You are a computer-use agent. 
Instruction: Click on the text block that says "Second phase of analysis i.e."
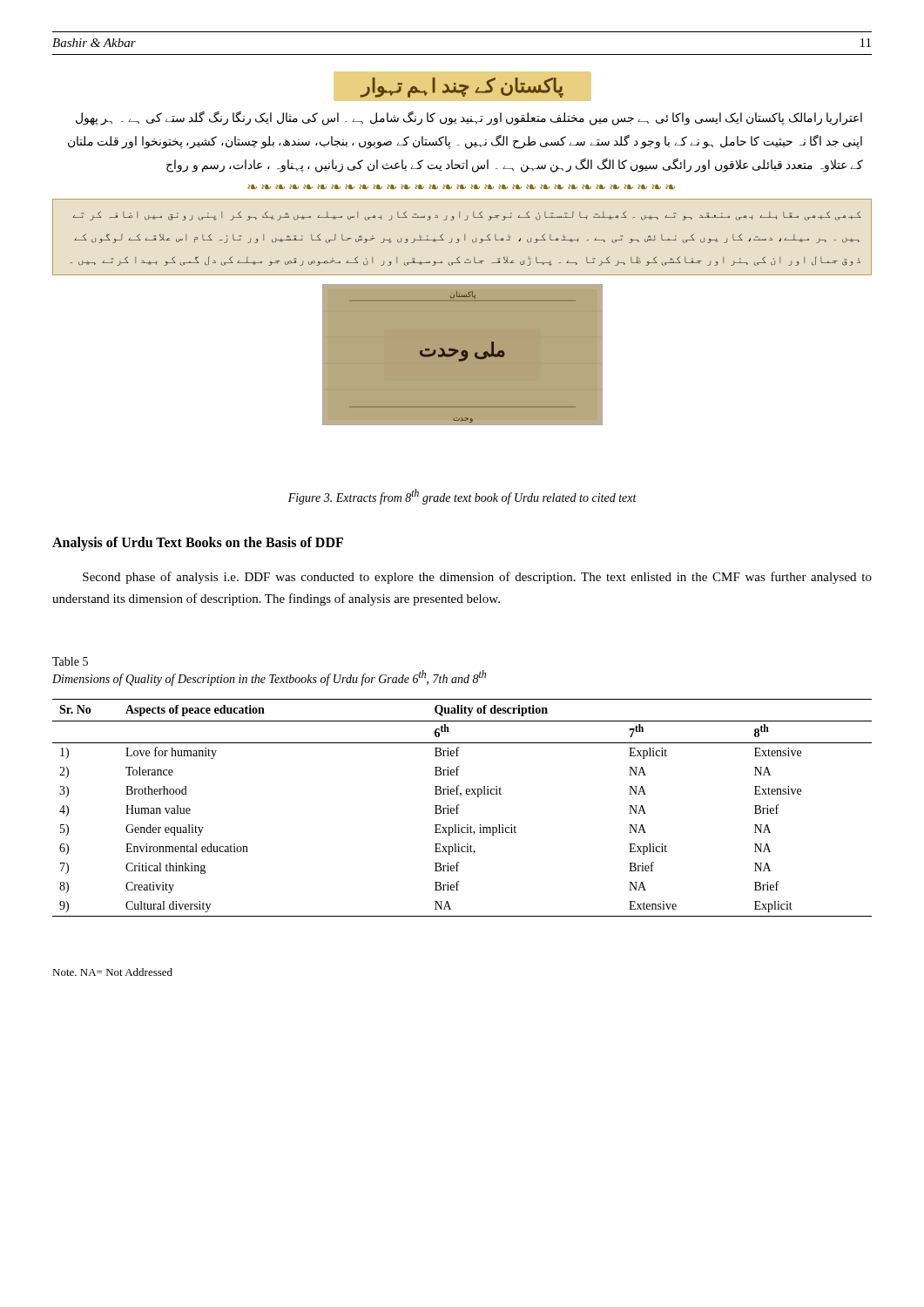462,588
